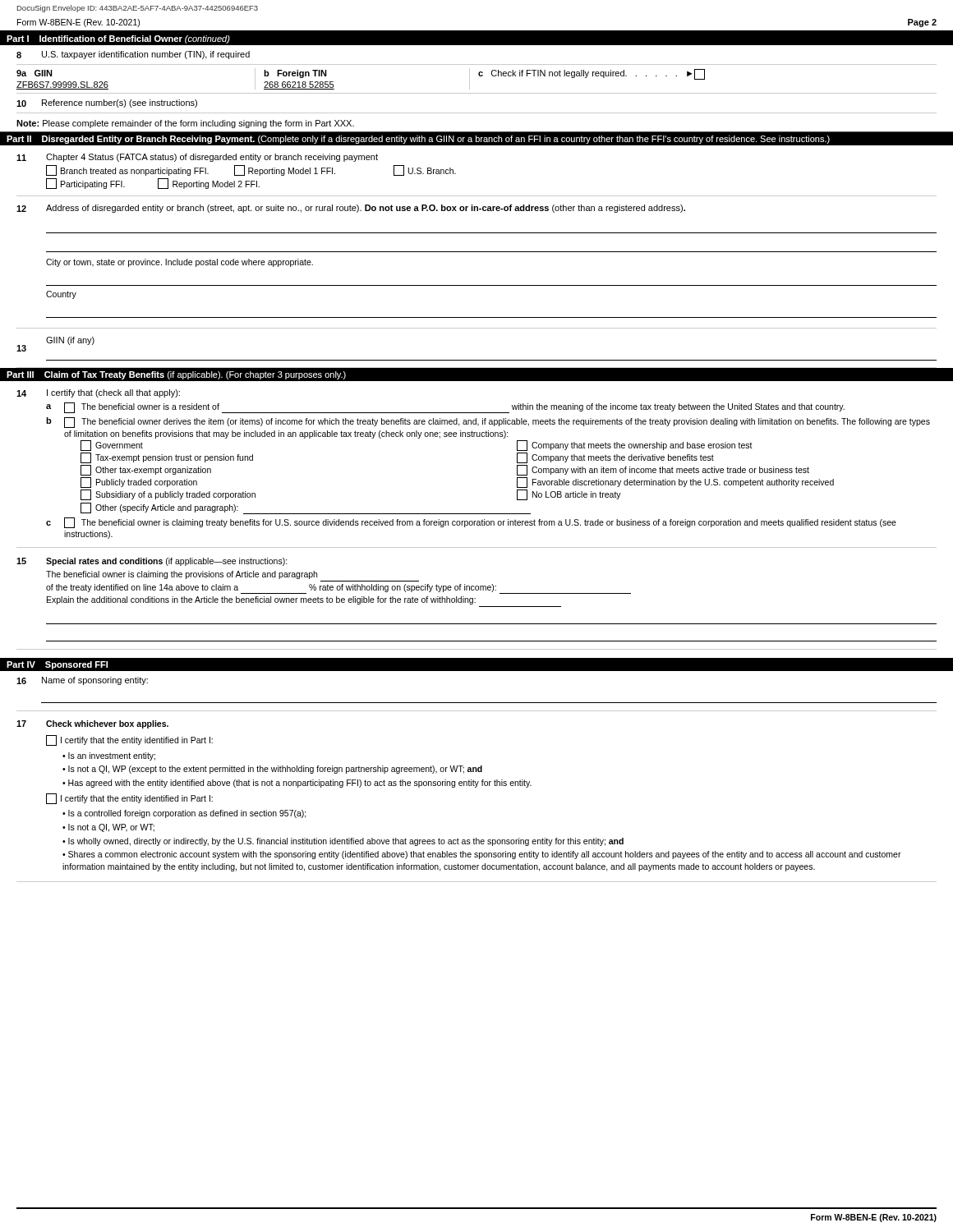The height and width of the screenshot is (1232, 953).
Task: Select the text block that reads "15 Special rates and conditions (if applicable—see"
Action: click(476, 598)
